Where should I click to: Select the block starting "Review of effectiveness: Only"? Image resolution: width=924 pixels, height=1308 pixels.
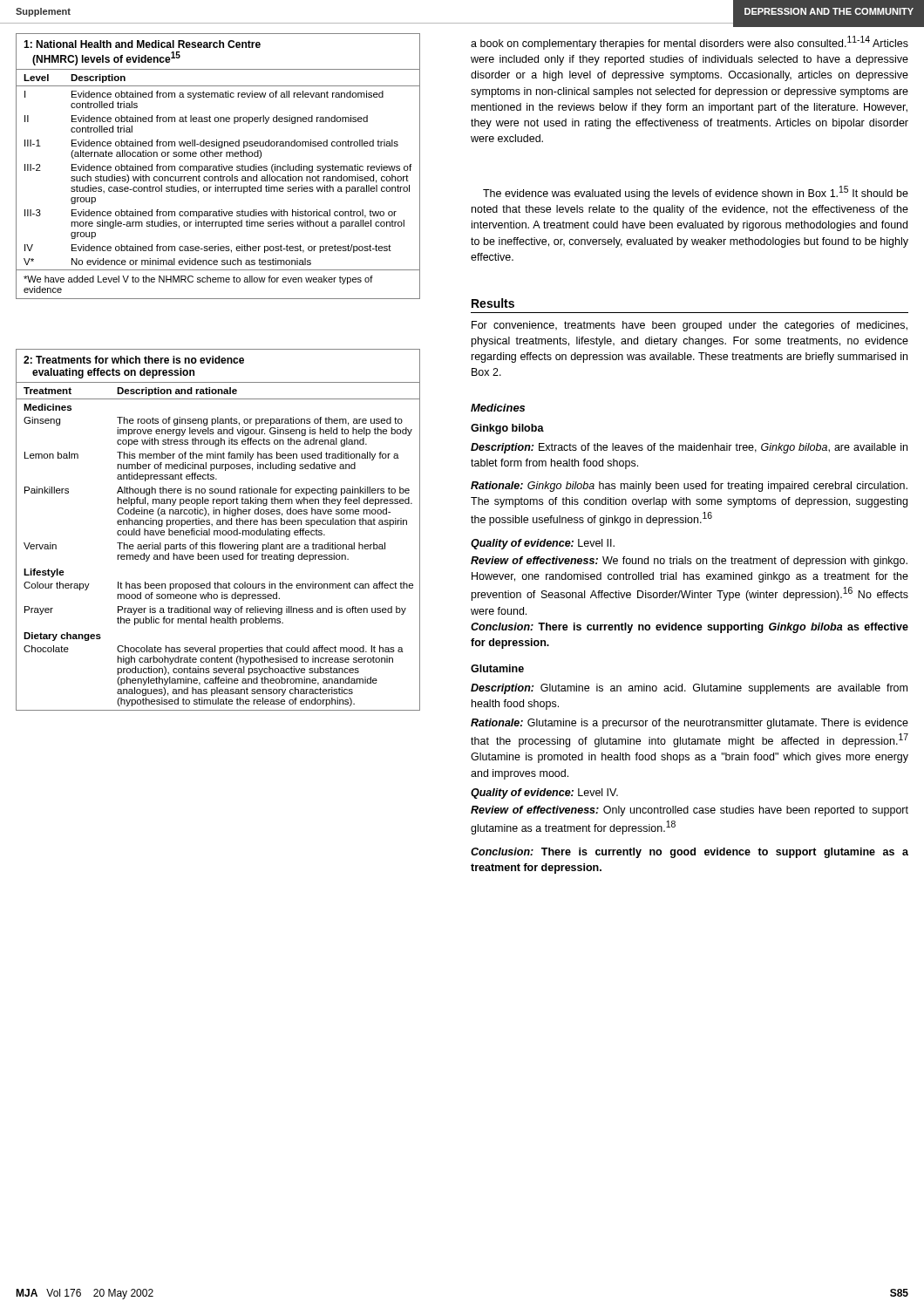[689, 819]
